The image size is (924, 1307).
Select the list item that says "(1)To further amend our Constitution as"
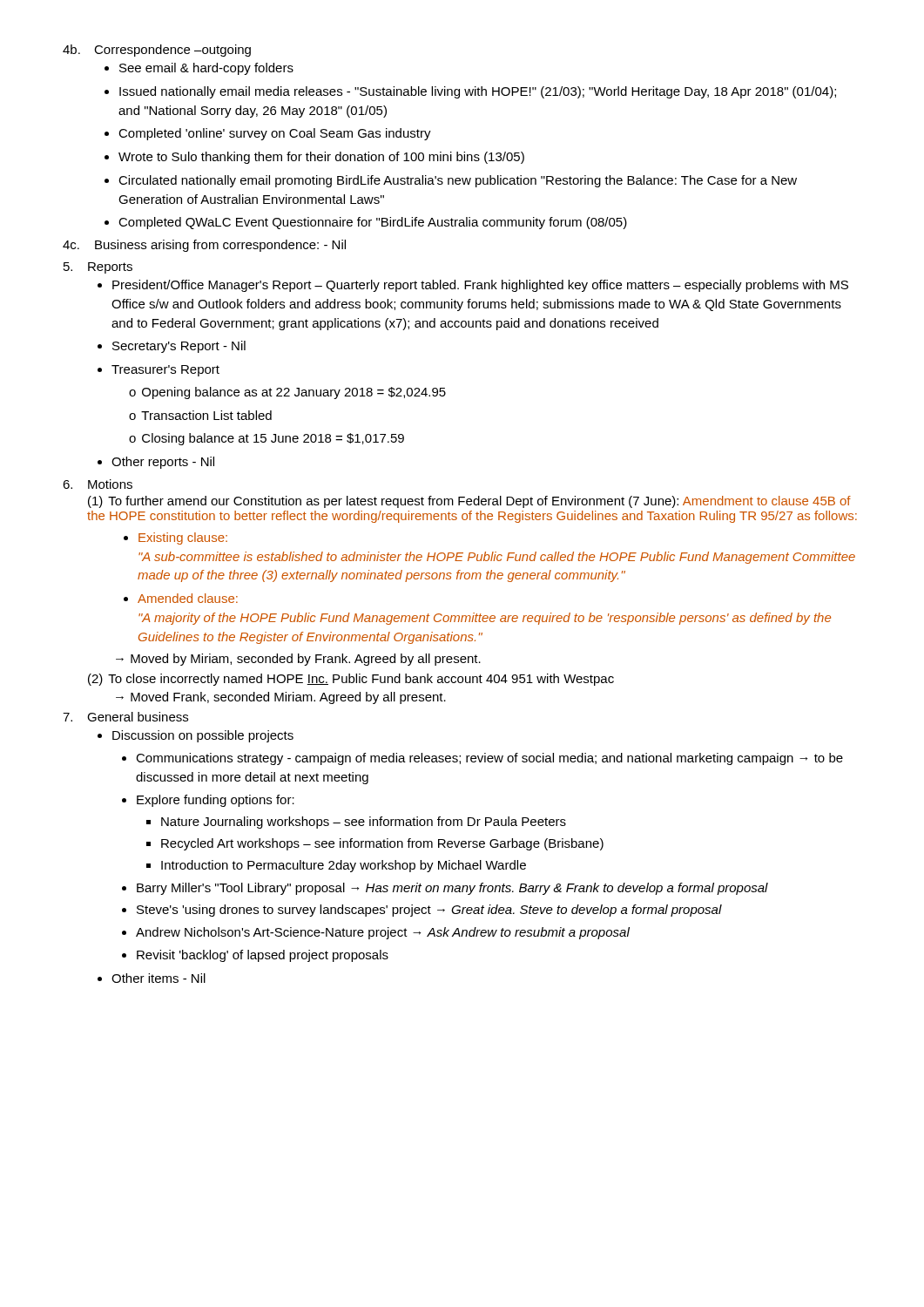coord(469,502)
